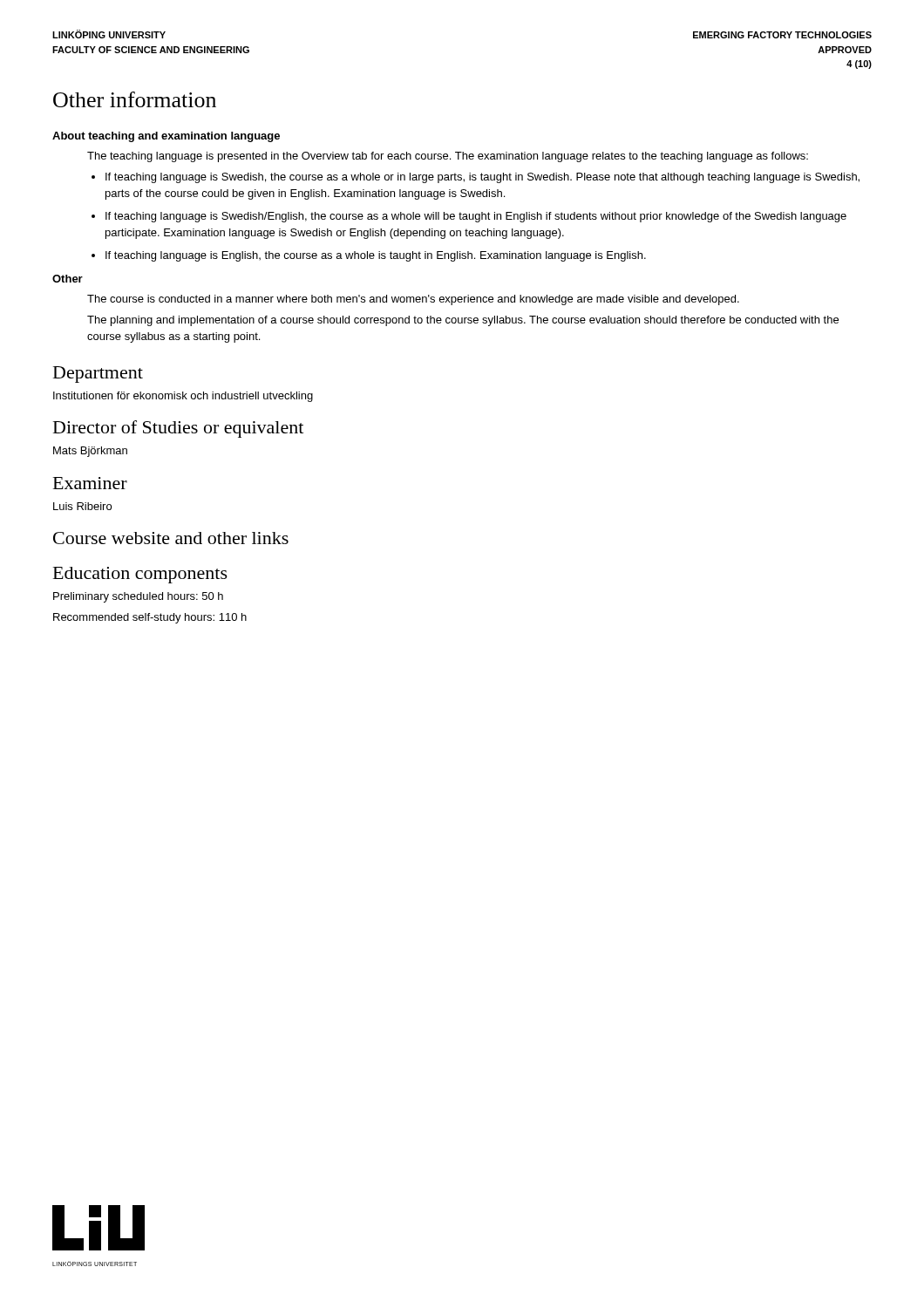
Task: Find the section header that says "Course website and other"
Action: [171, 538]
